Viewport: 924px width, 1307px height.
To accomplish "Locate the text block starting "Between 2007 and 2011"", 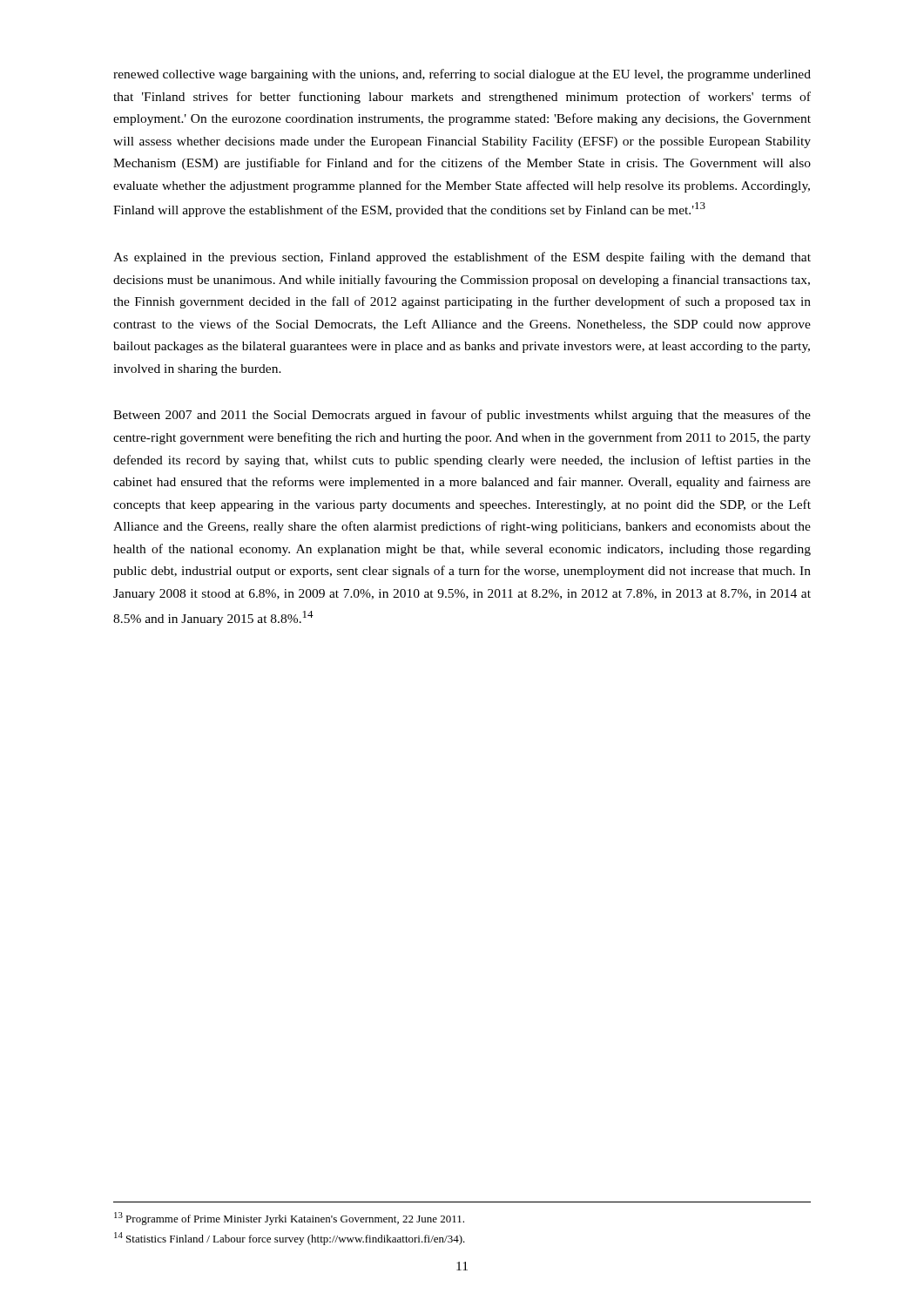I will point(462,516).
